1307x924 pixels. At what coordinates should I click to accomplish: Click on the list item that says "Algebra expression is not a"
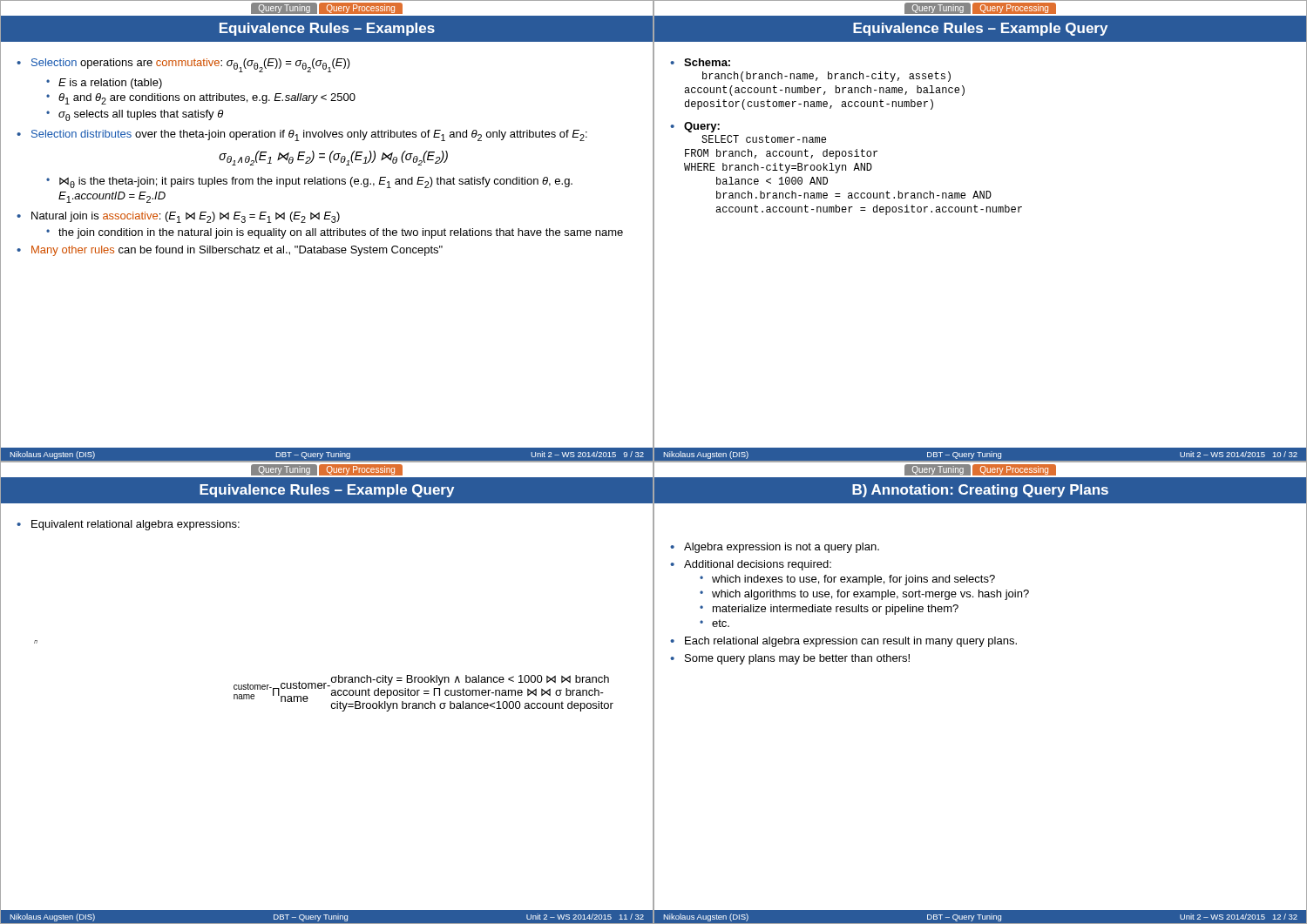click(x=782, y=546)
